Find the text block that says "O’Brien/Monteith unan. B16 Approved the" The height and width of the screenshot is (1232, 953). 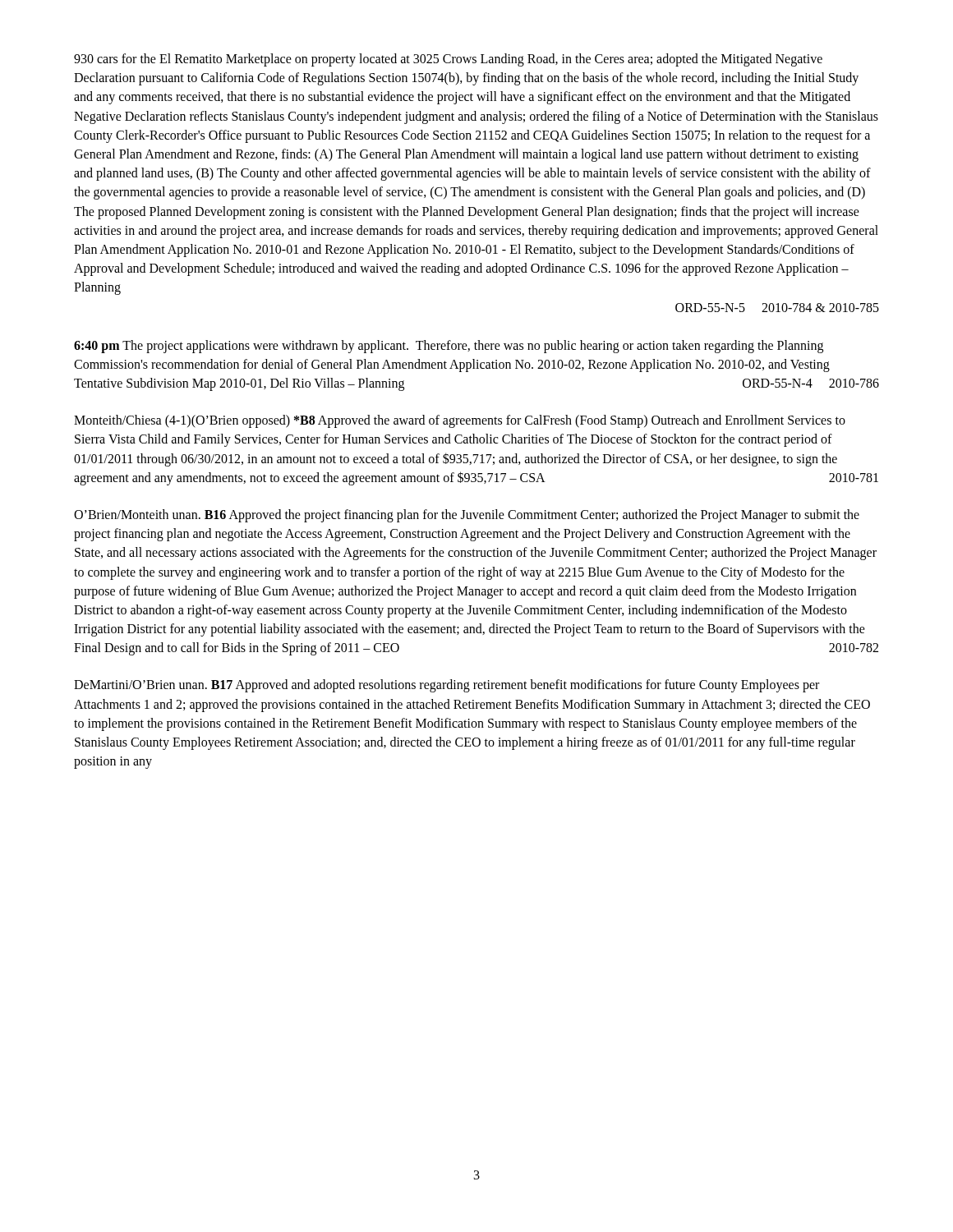click(476, 582)
